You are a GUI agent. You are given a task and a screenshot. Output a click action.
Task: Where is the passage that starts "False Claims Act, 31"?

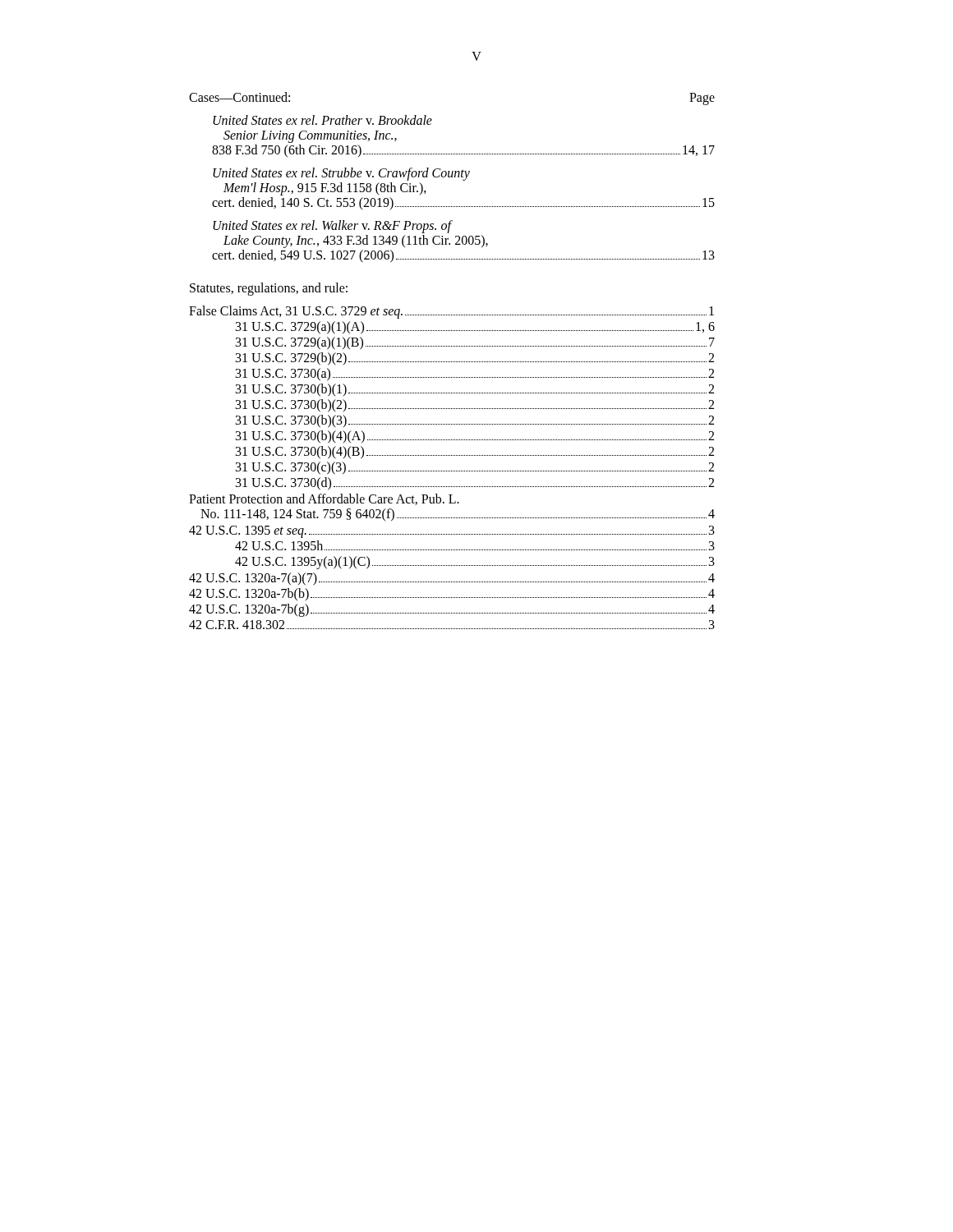tap(452, 311)
